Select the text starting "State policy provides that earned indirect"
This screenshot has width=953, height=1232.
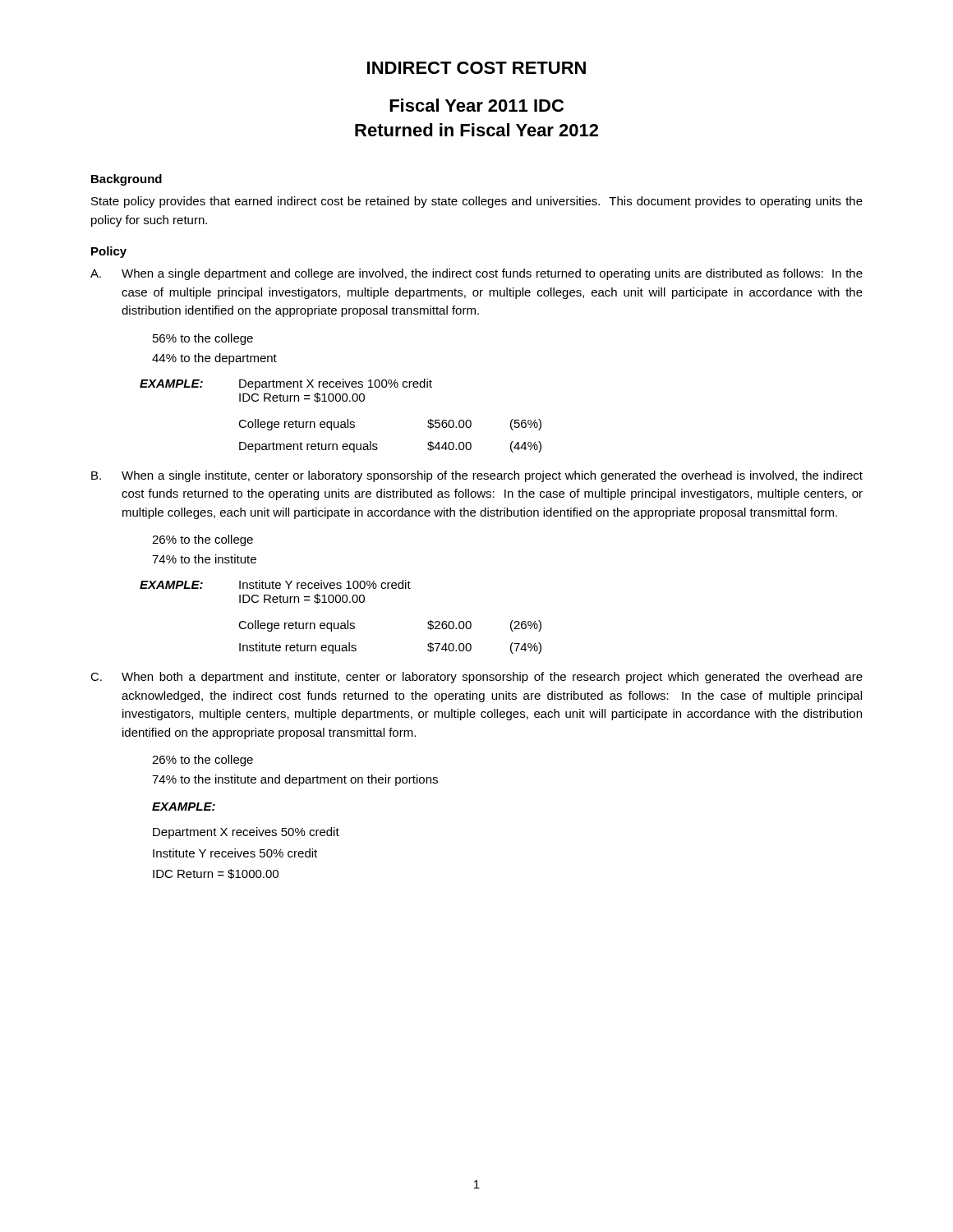pos(476,210)
